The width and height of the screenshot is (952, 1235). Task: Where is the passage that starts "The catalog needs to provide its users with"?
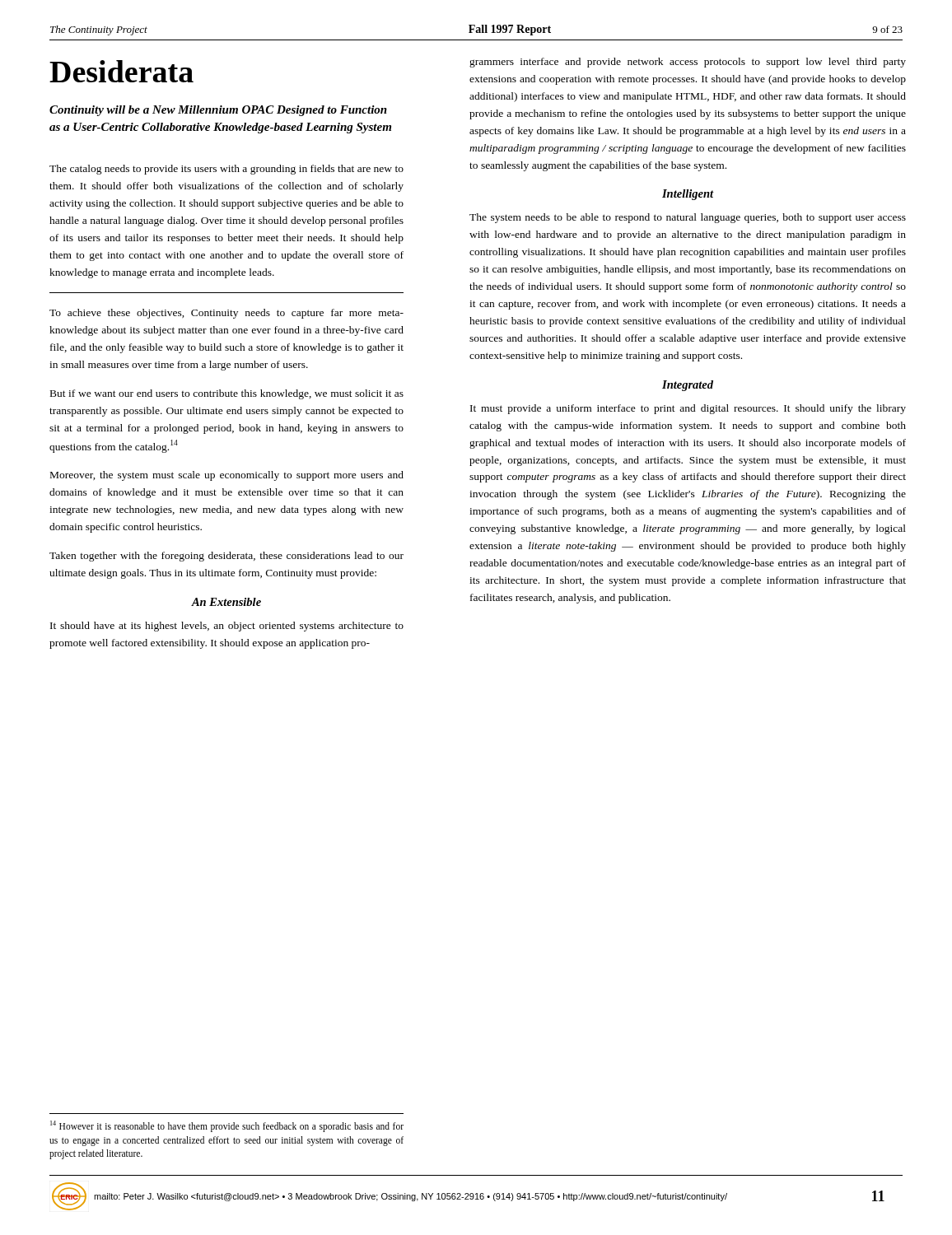click(226, 220)
